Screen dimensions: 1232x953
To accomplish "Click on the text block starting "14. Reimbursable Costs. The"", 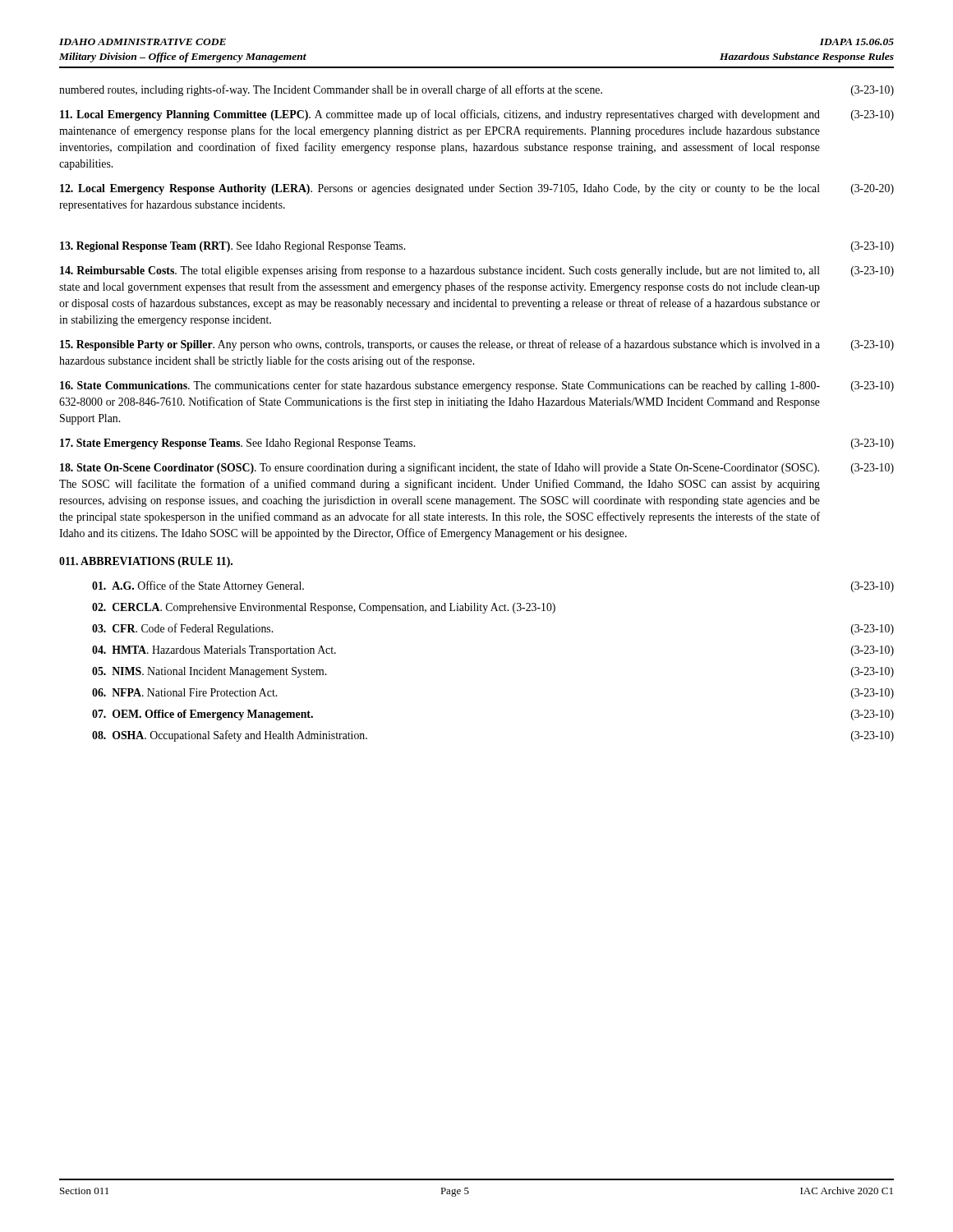I will pyautogui.click(x=476, y=296).
